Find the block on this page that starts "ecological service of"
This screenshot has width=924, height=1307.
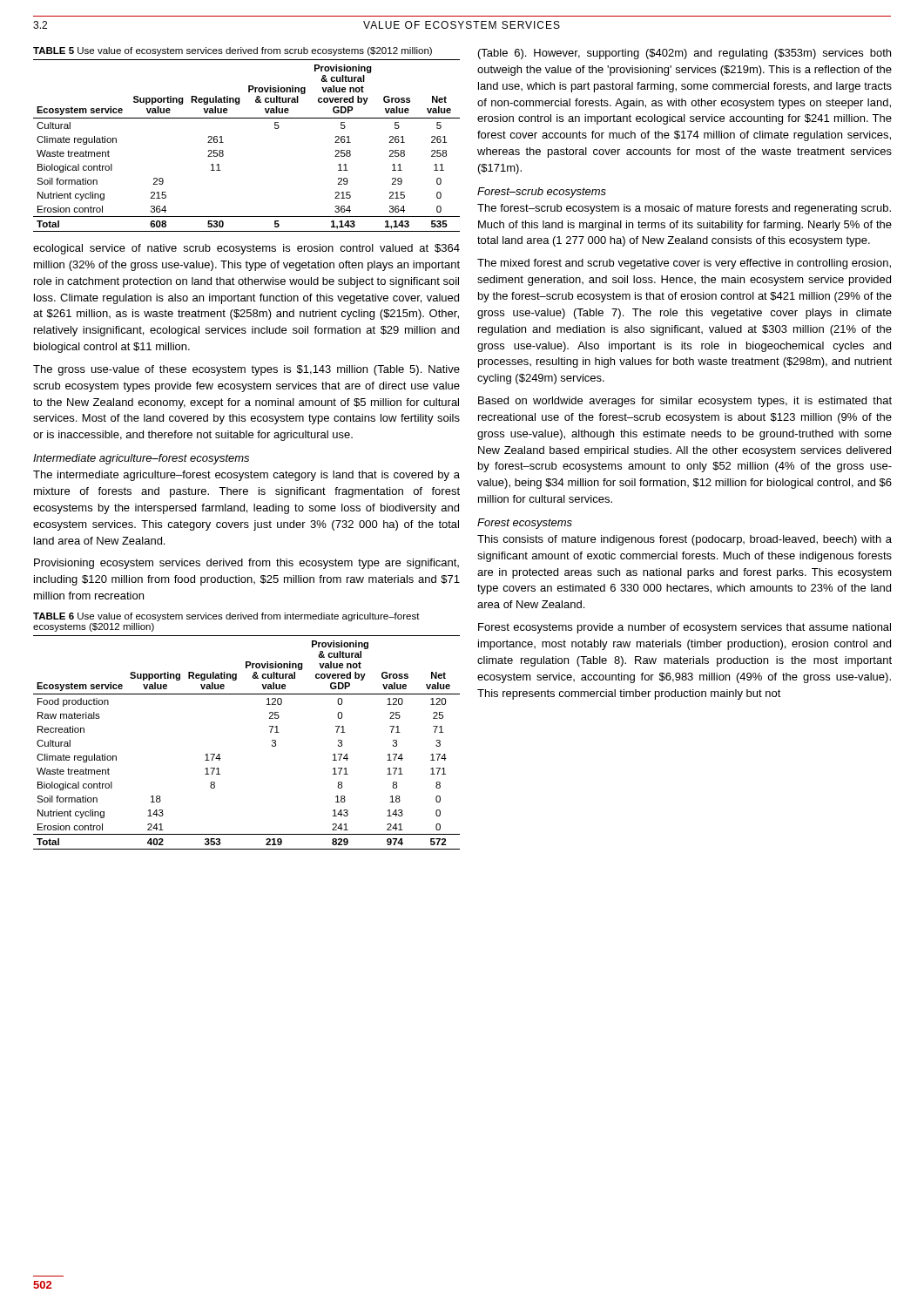[x=246, y=298]
